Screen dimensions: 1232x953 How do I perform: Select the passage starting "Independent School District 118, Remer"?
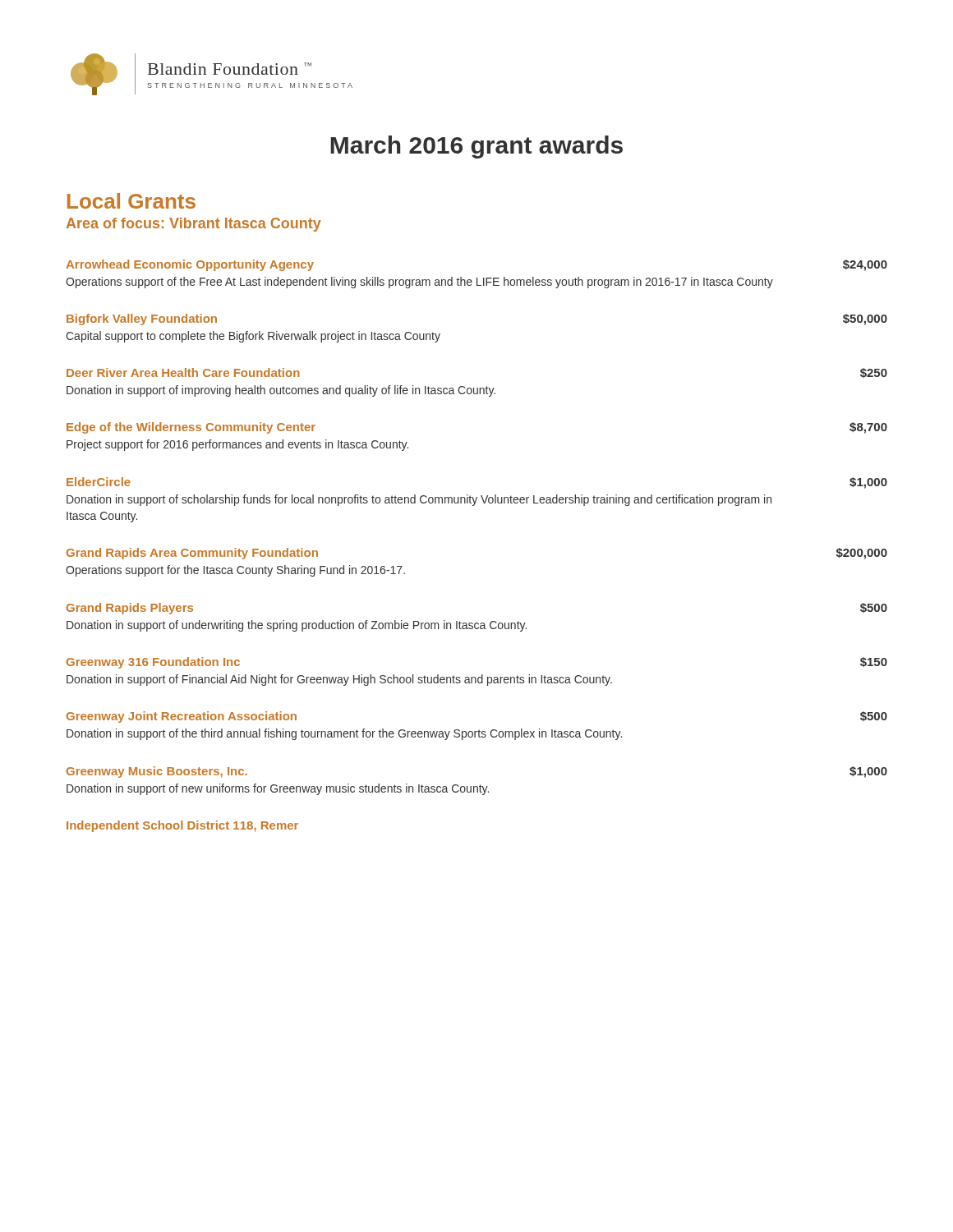[182, 826]
